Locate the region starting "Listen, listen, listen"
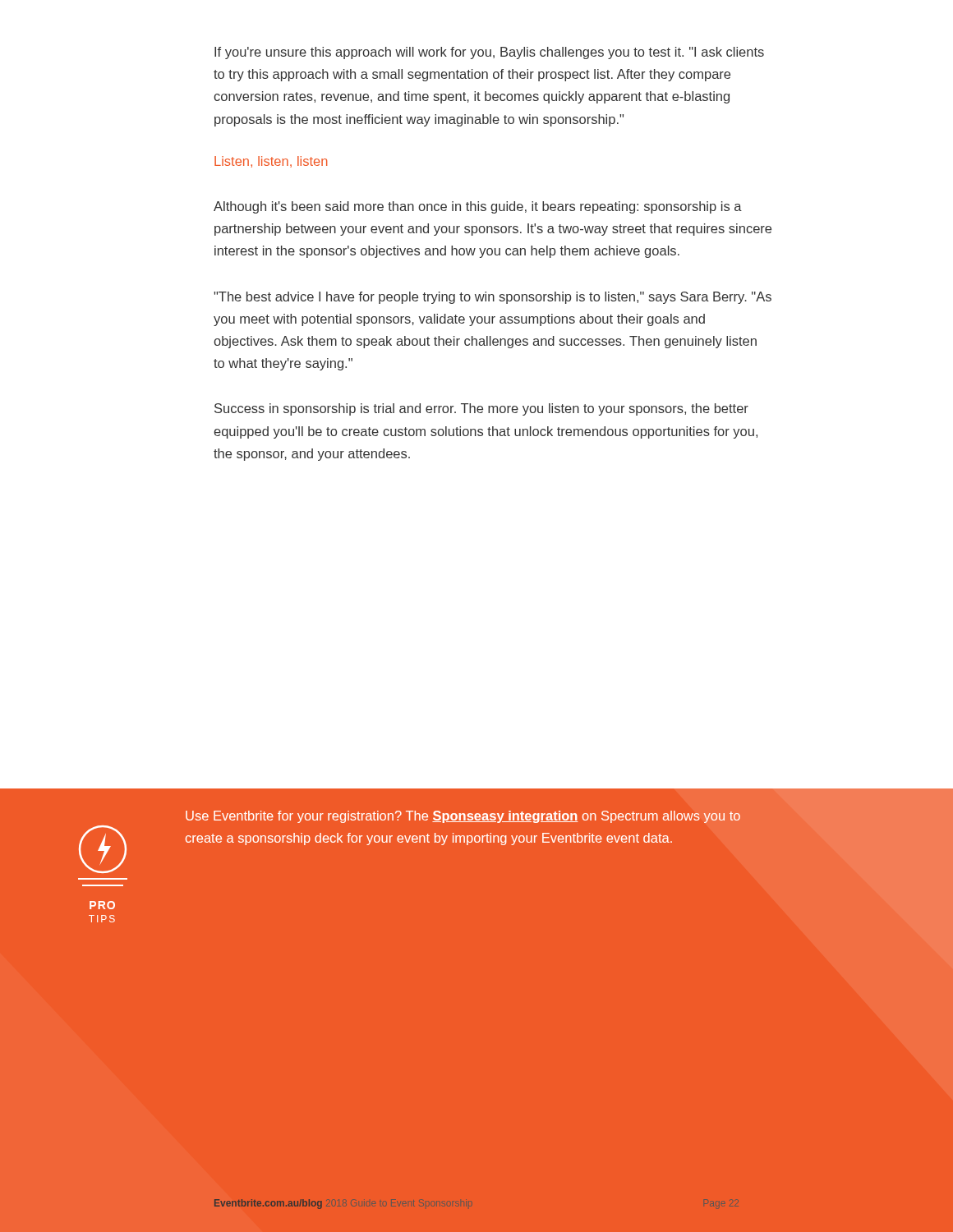Viewport: 953px width, 1232px height. (271, 161)
